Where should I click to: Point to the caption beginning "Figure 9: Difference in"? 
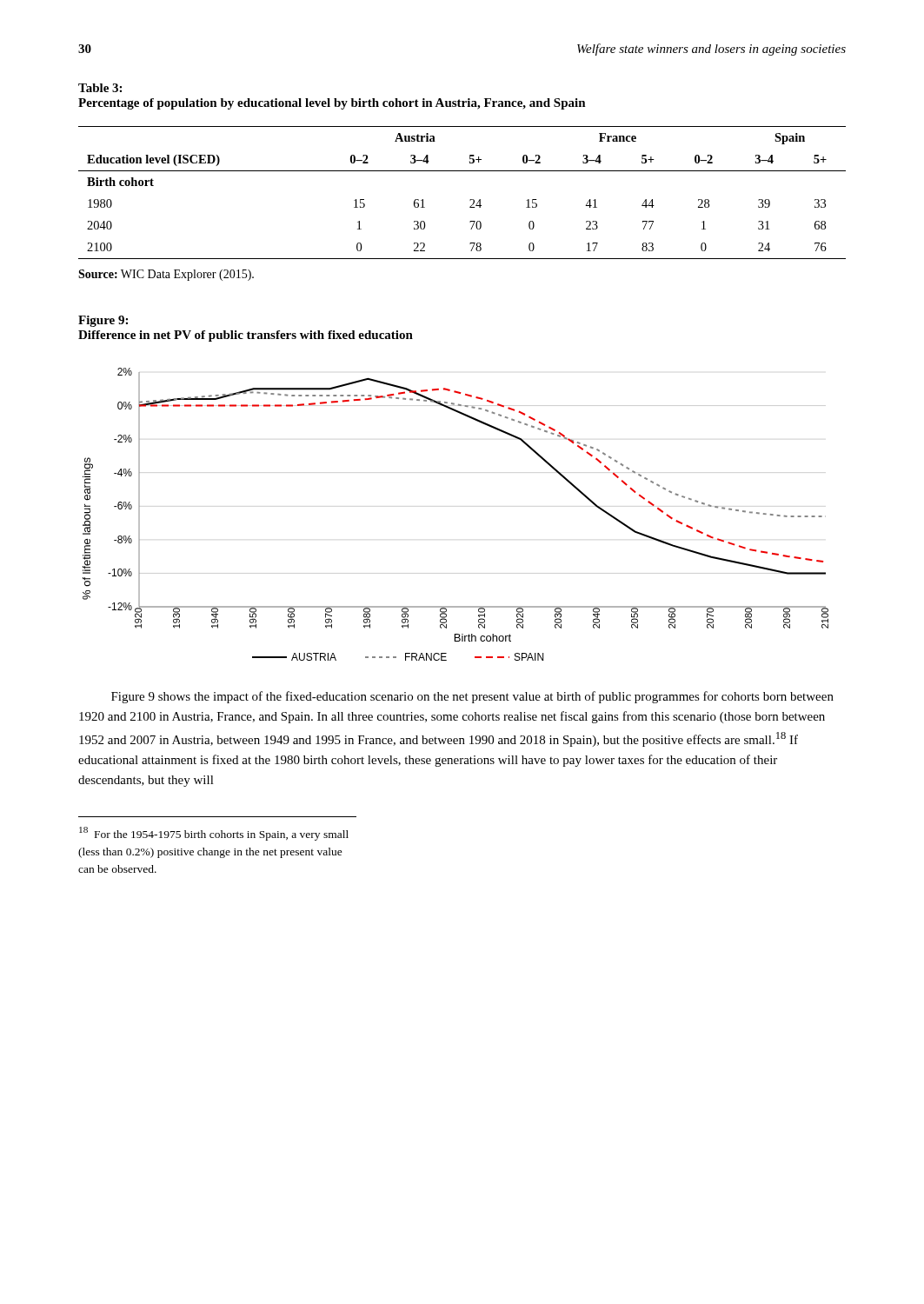coord(246,327)
